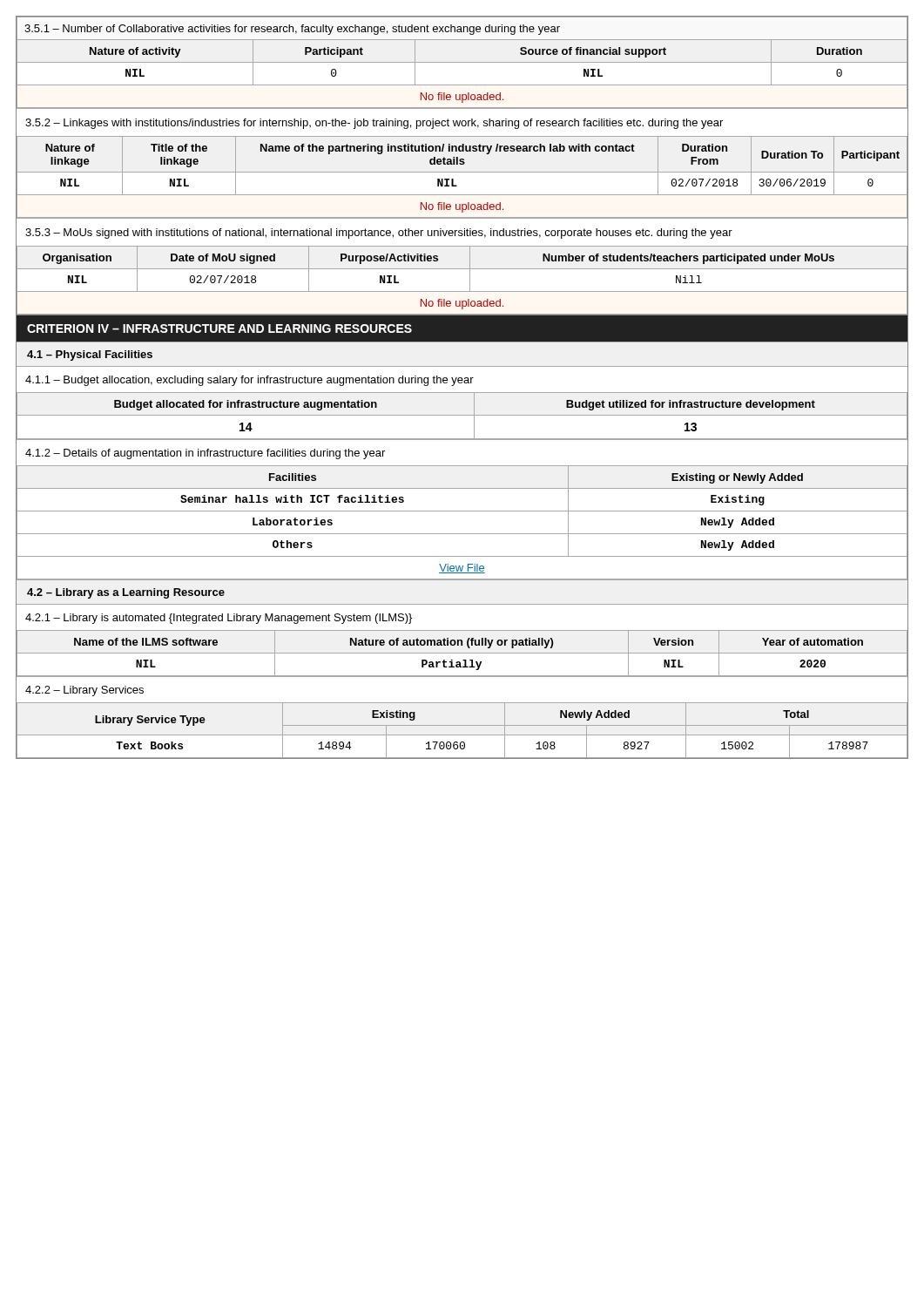The height and width of the screenshot is (1307, 924).
Task: Find the element starting "2.1 – Library is automated {Integrated"
Action: 219,617
